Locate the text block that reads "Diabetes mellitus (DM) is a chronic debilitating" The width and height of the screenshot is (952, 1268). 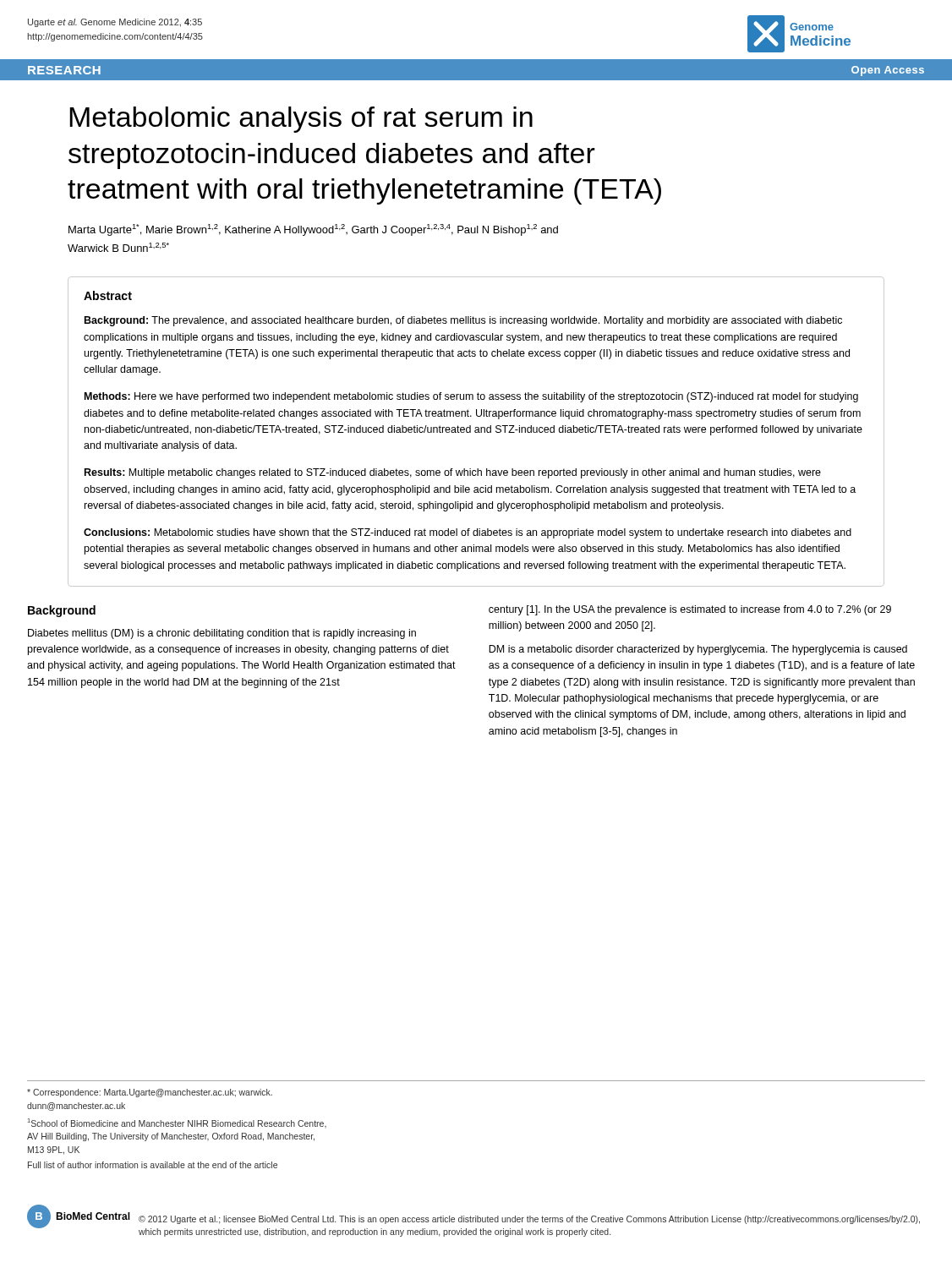[x=243, y=658]
